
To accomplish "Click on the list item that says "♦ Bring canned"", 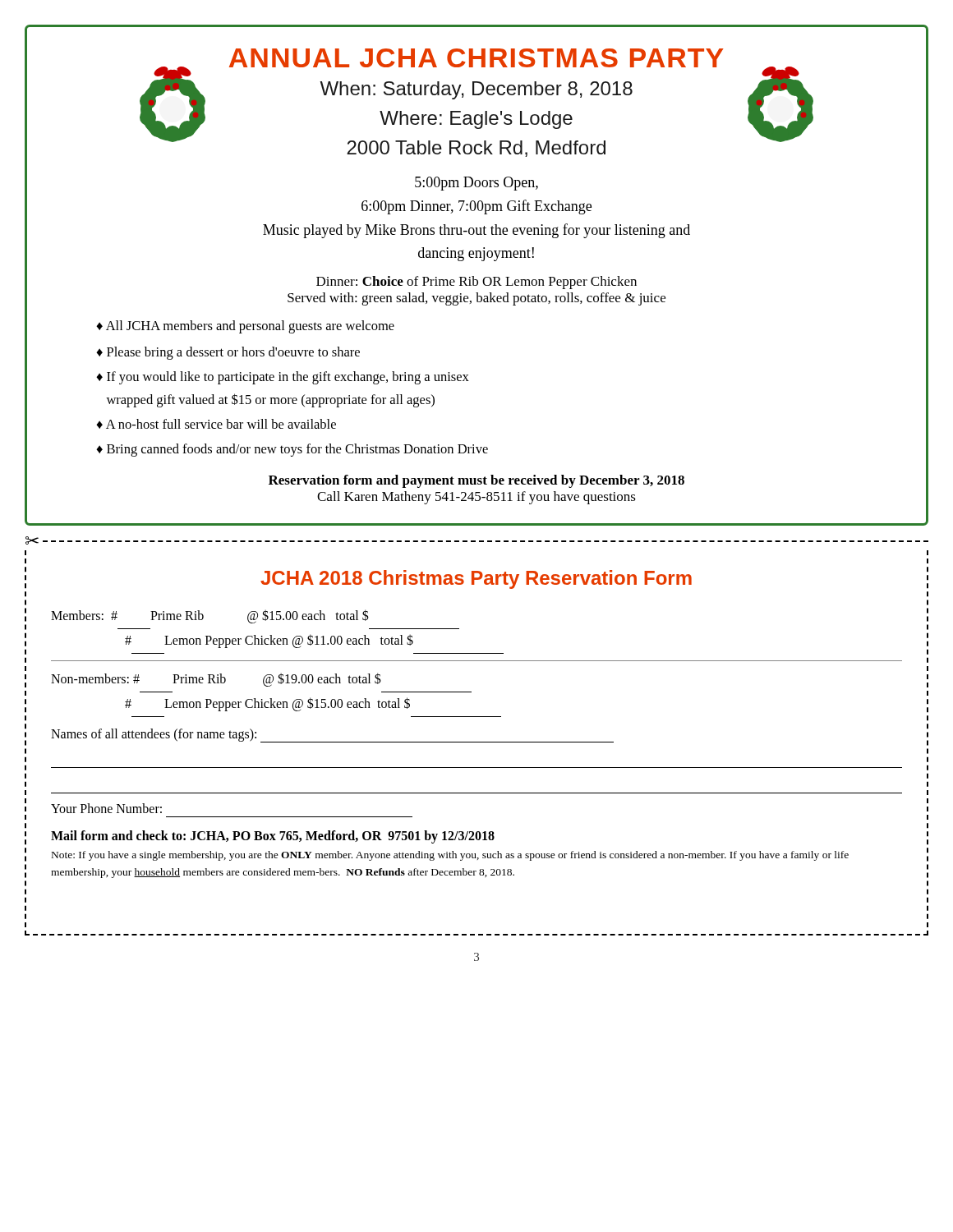I will (x=292, y=449).
